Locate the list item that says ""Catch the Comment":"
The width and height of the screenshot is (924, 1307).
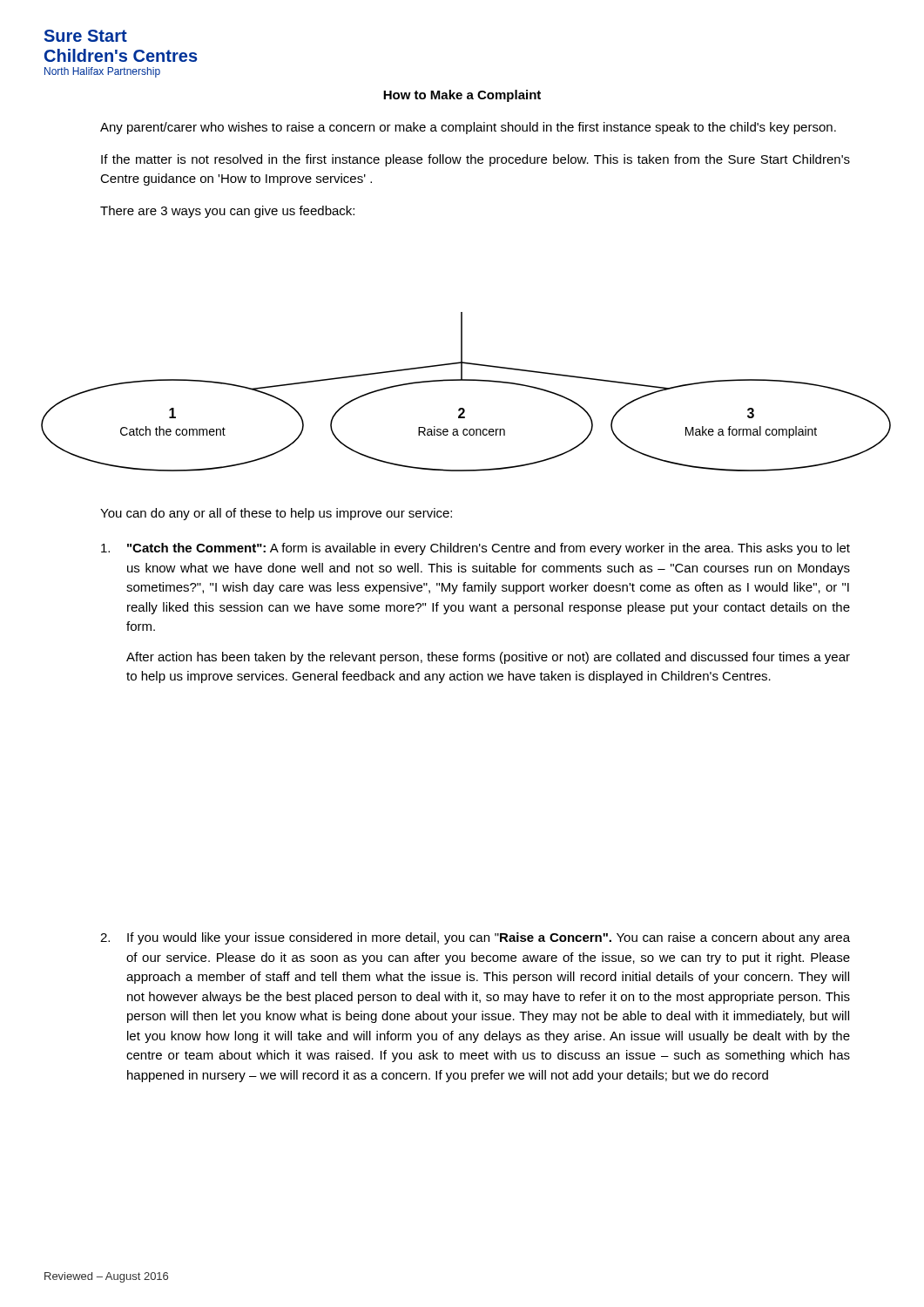(475, 612)
